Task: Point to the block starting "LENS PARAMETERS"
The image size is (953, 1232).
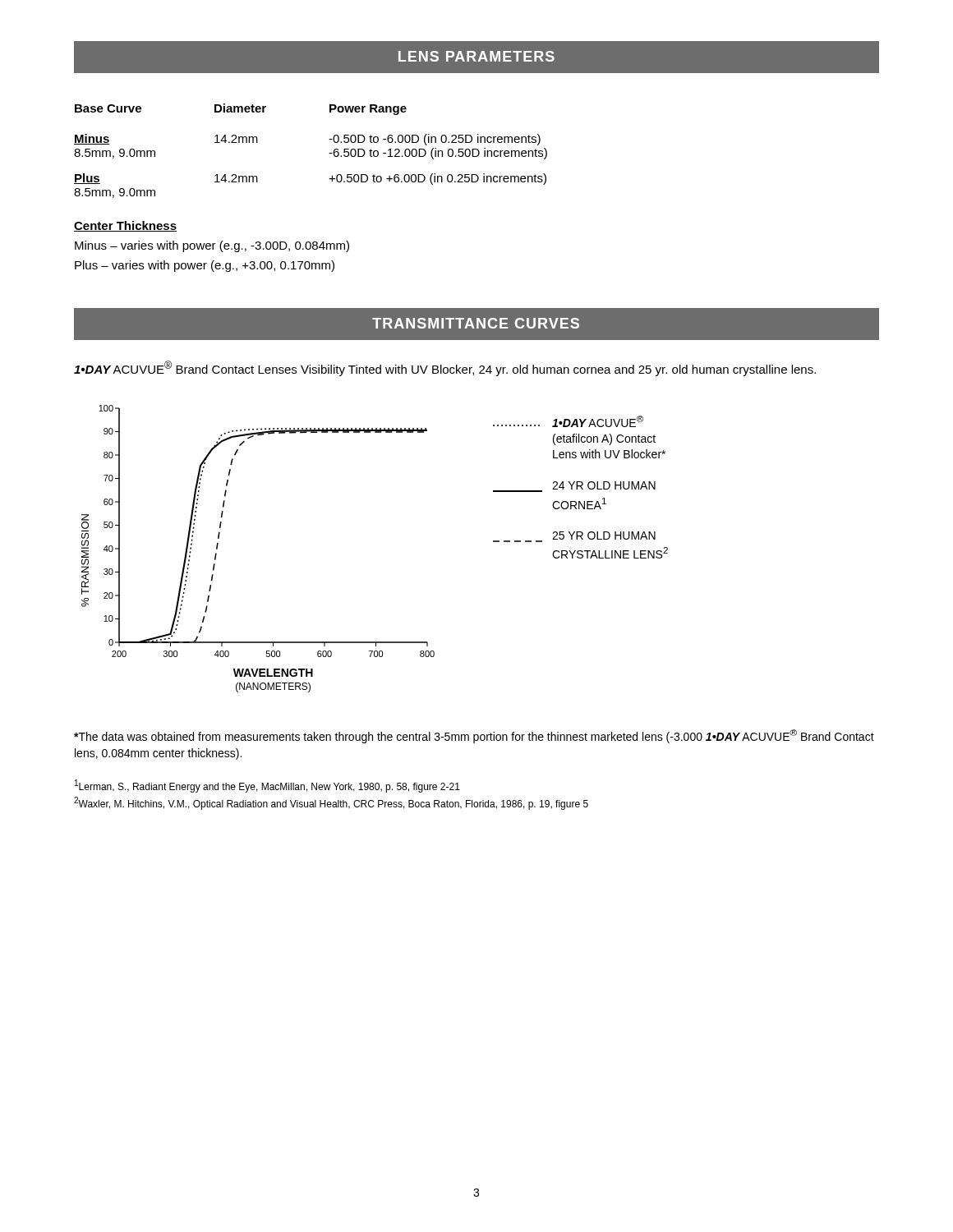Action: [476, 57]
